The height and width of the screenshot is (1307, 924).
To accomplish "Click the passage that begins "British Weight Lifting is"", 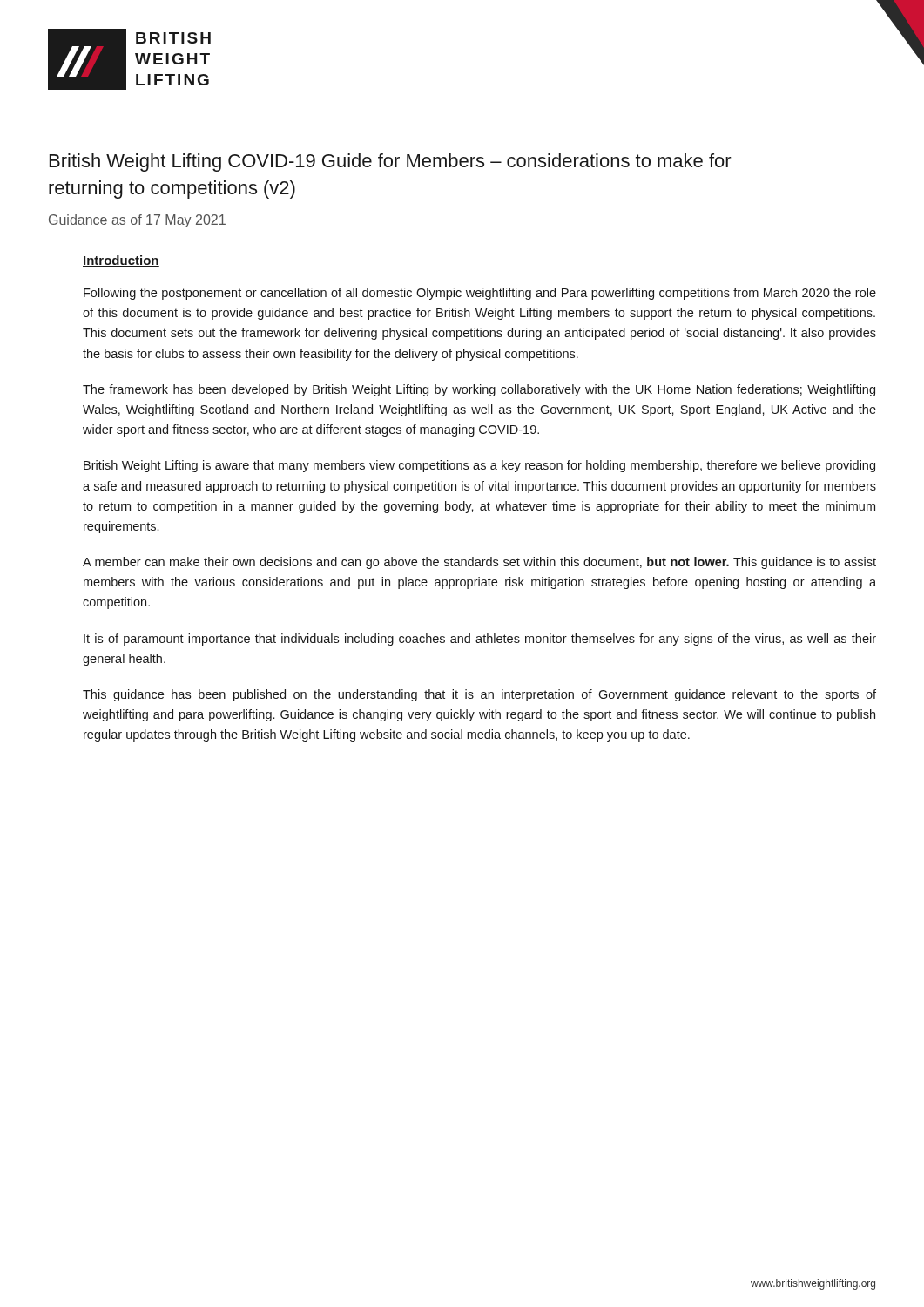I will coord(479,496).
